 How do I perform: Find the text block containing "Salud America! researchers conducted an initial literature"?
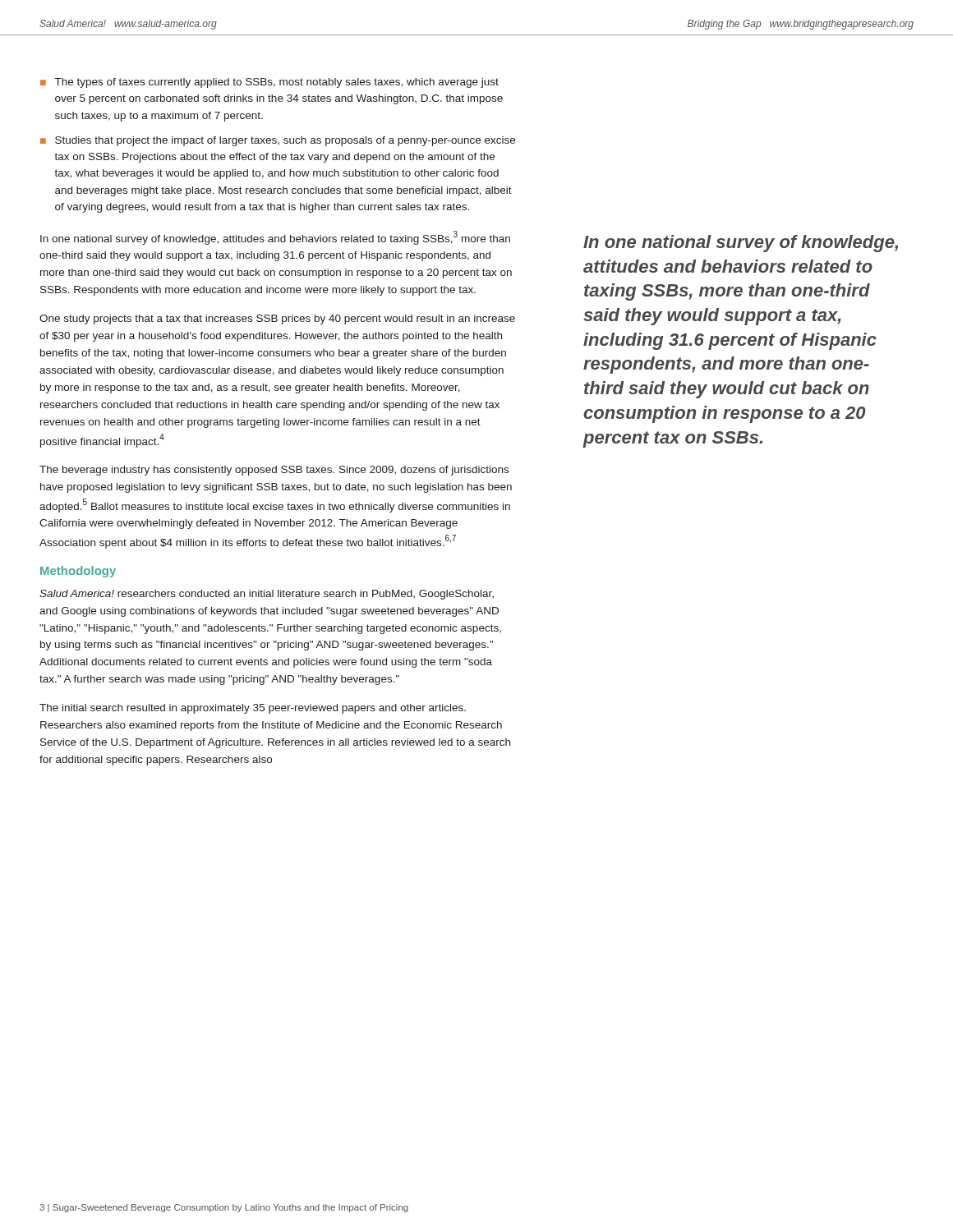pos(271,636)
